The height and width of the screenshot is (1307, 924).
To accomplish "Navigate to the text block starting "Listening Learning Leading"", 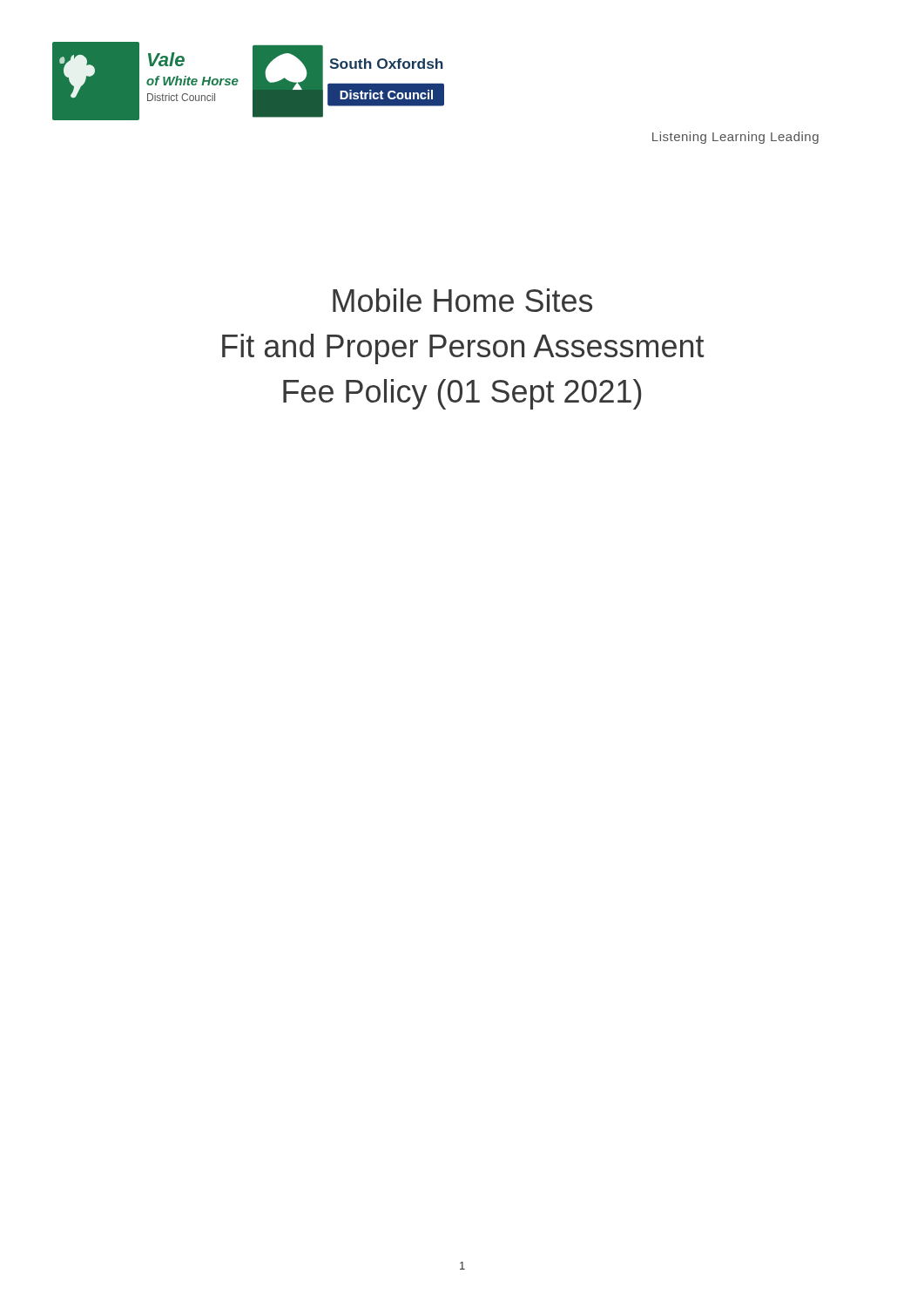I will (x=735, y=136).
